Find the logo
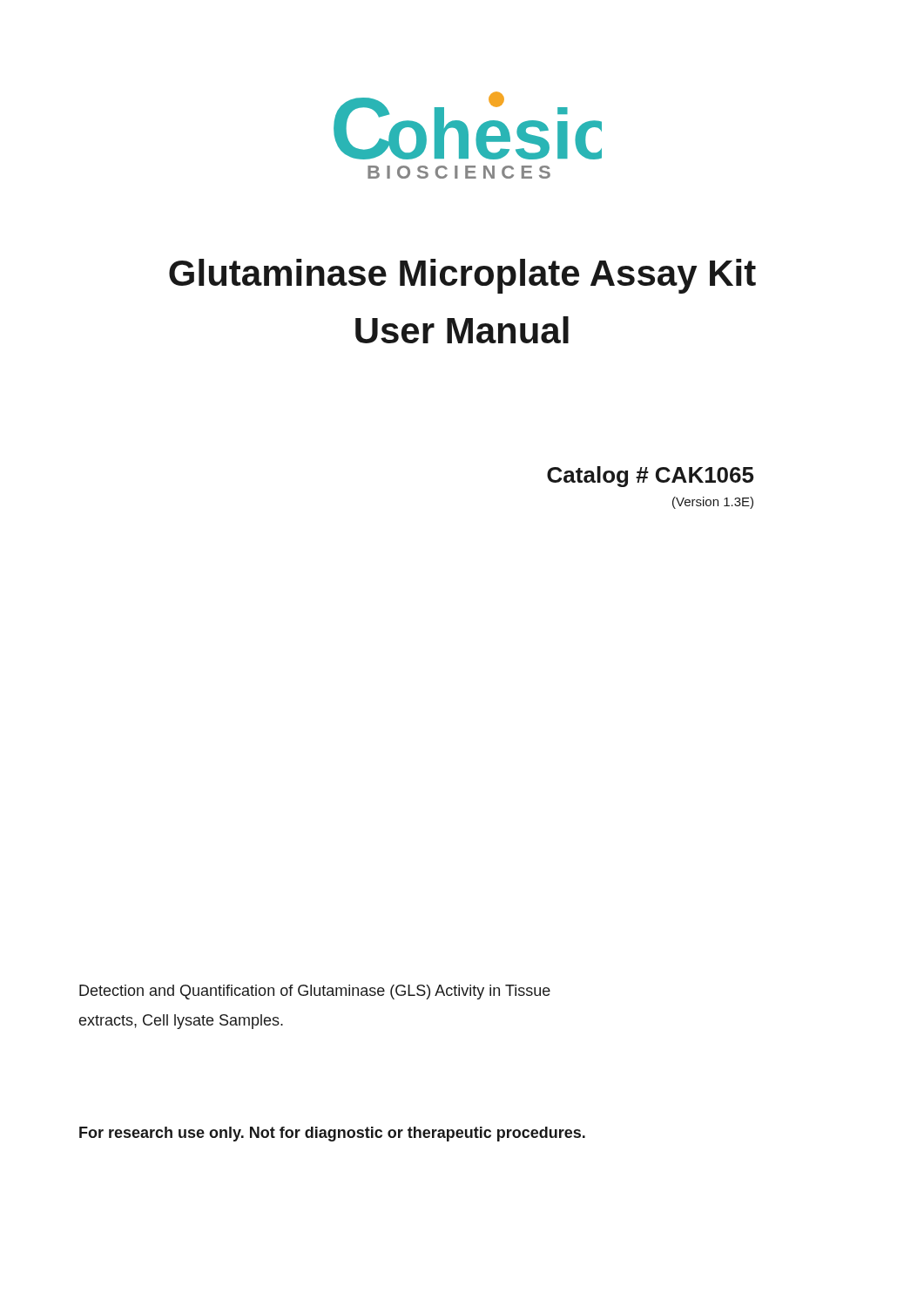Image resolution: width=924 pixels, height=1307 pixels. pyautogui.click(x=462, y=135)
